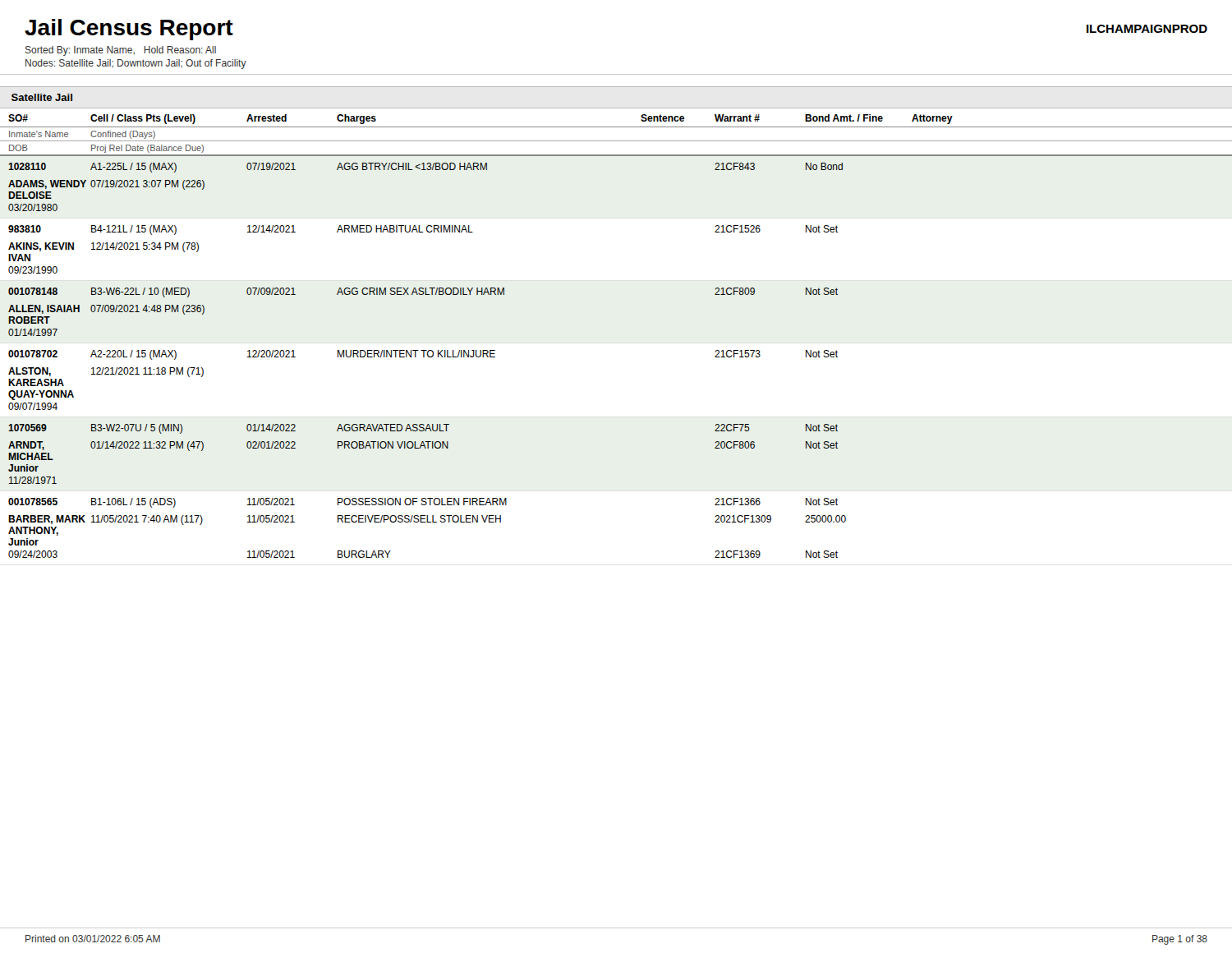Viewport: 1232px width, 953px height.
Task: Locate a table
Action: pyautogui.click(x=616, y=337)
